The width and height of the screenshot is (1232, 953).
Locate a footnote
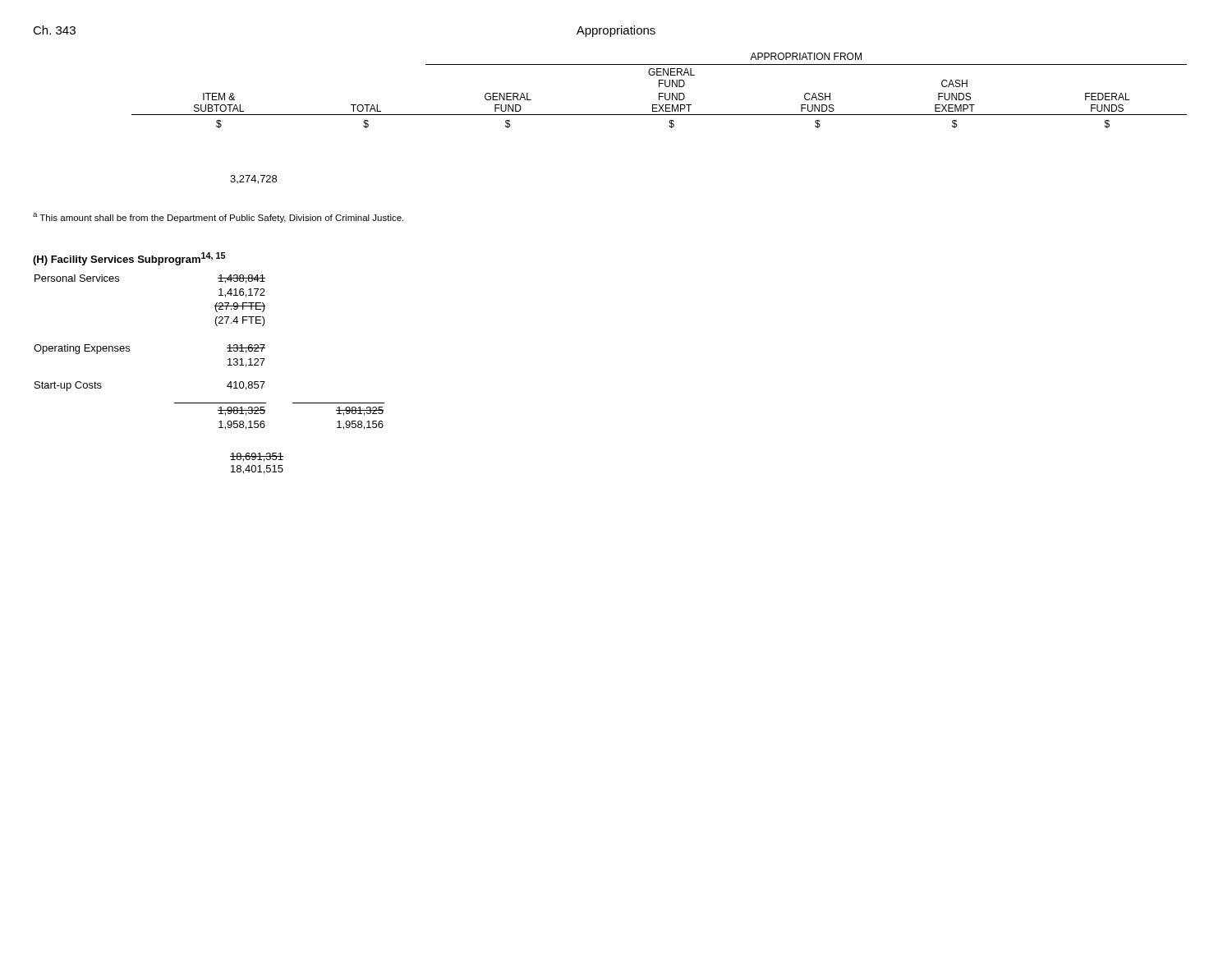coord(219,216)
